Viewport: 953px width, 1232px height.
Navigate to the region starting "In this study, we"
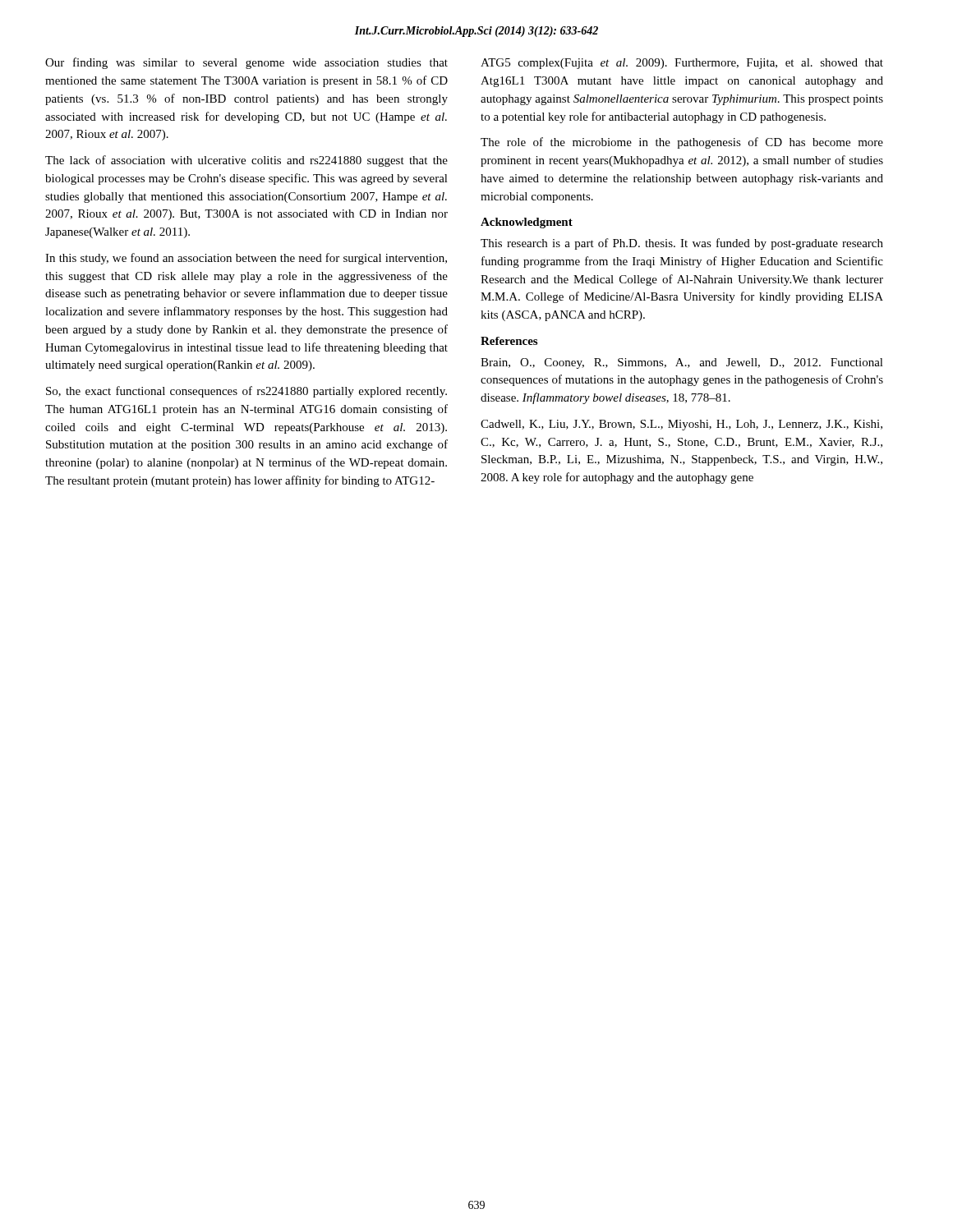pos(246,312)
